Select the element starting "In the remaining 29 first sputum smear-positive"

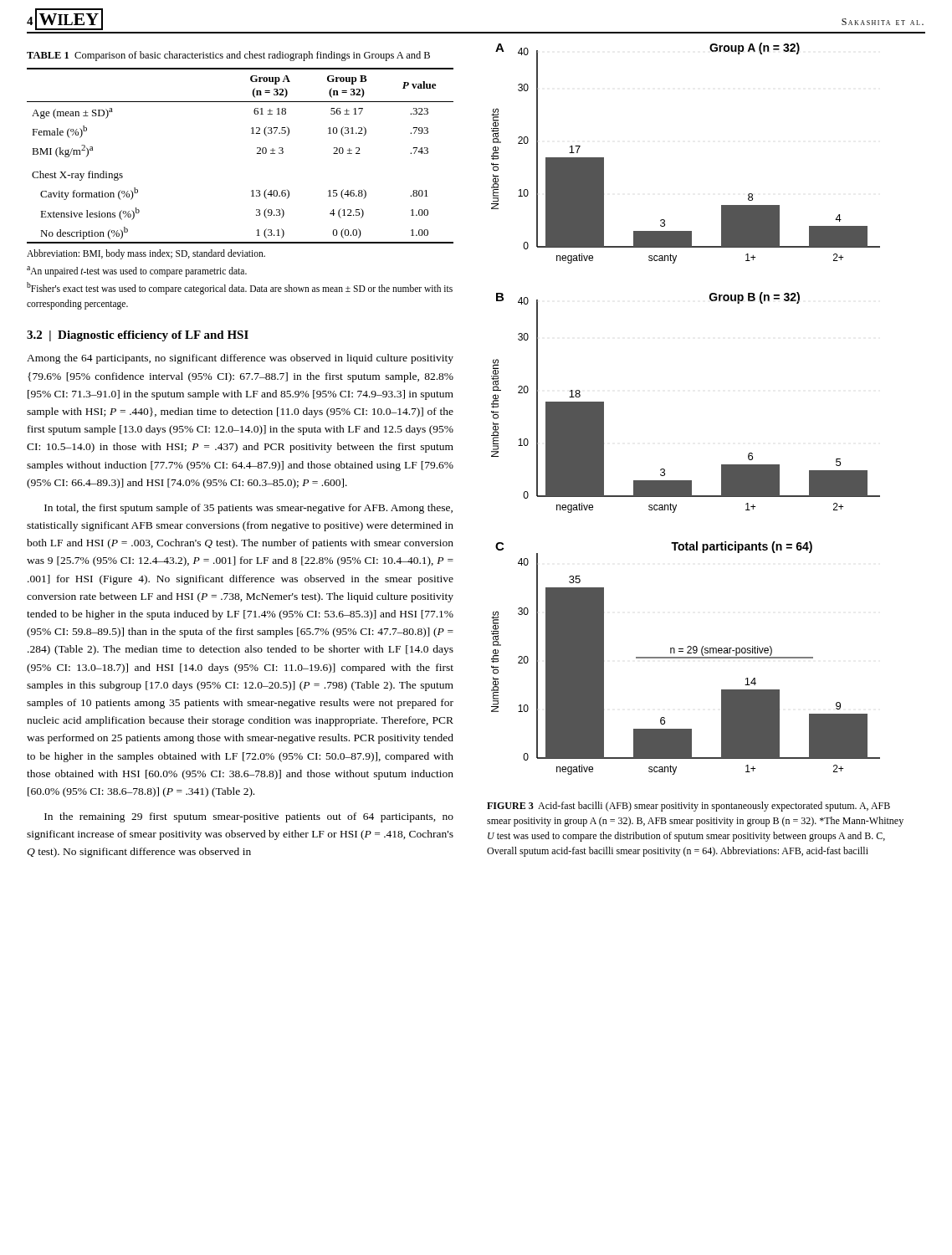click(x=240, y=834)
